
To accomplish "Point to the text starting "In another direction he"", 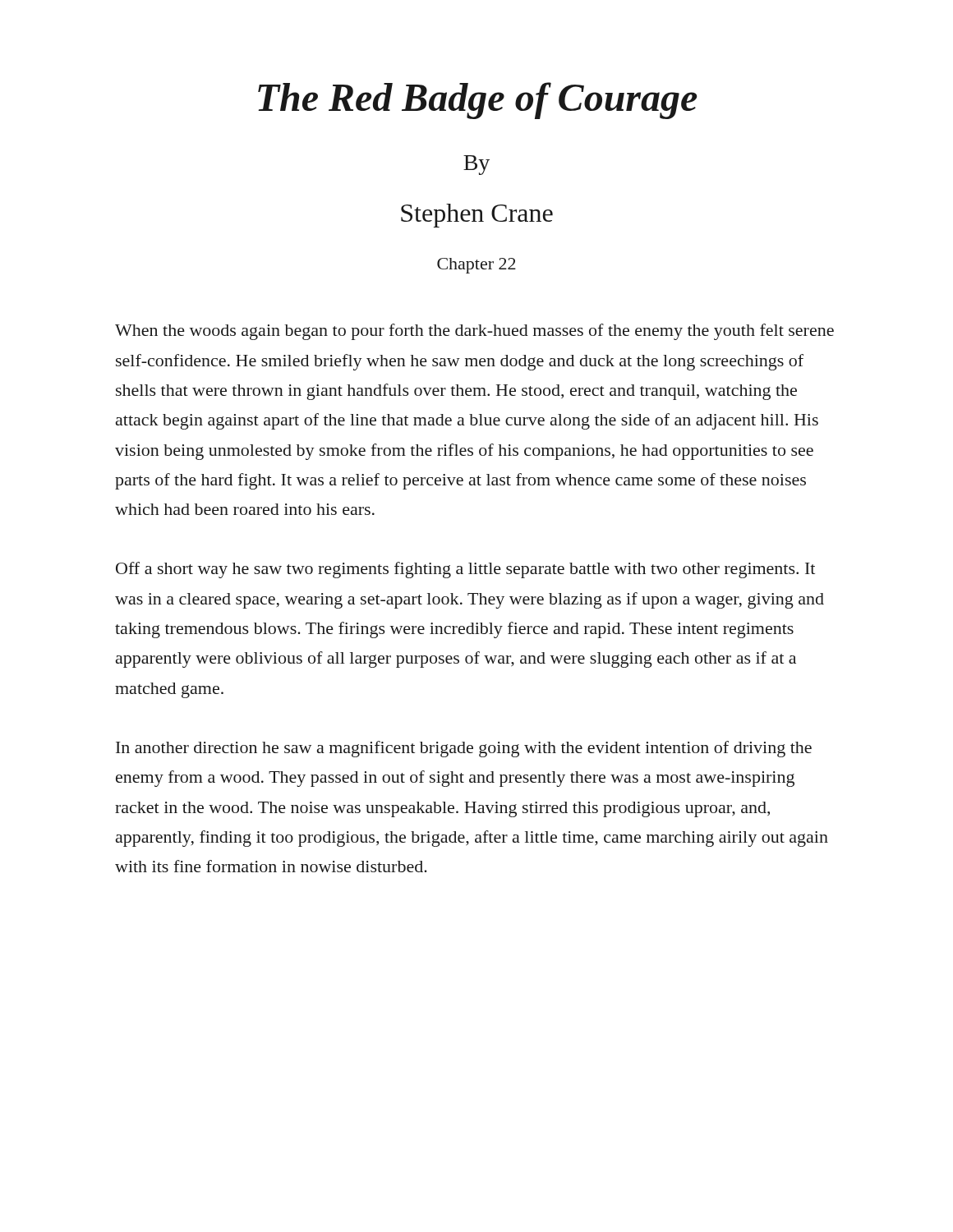I will pos(472,807).
